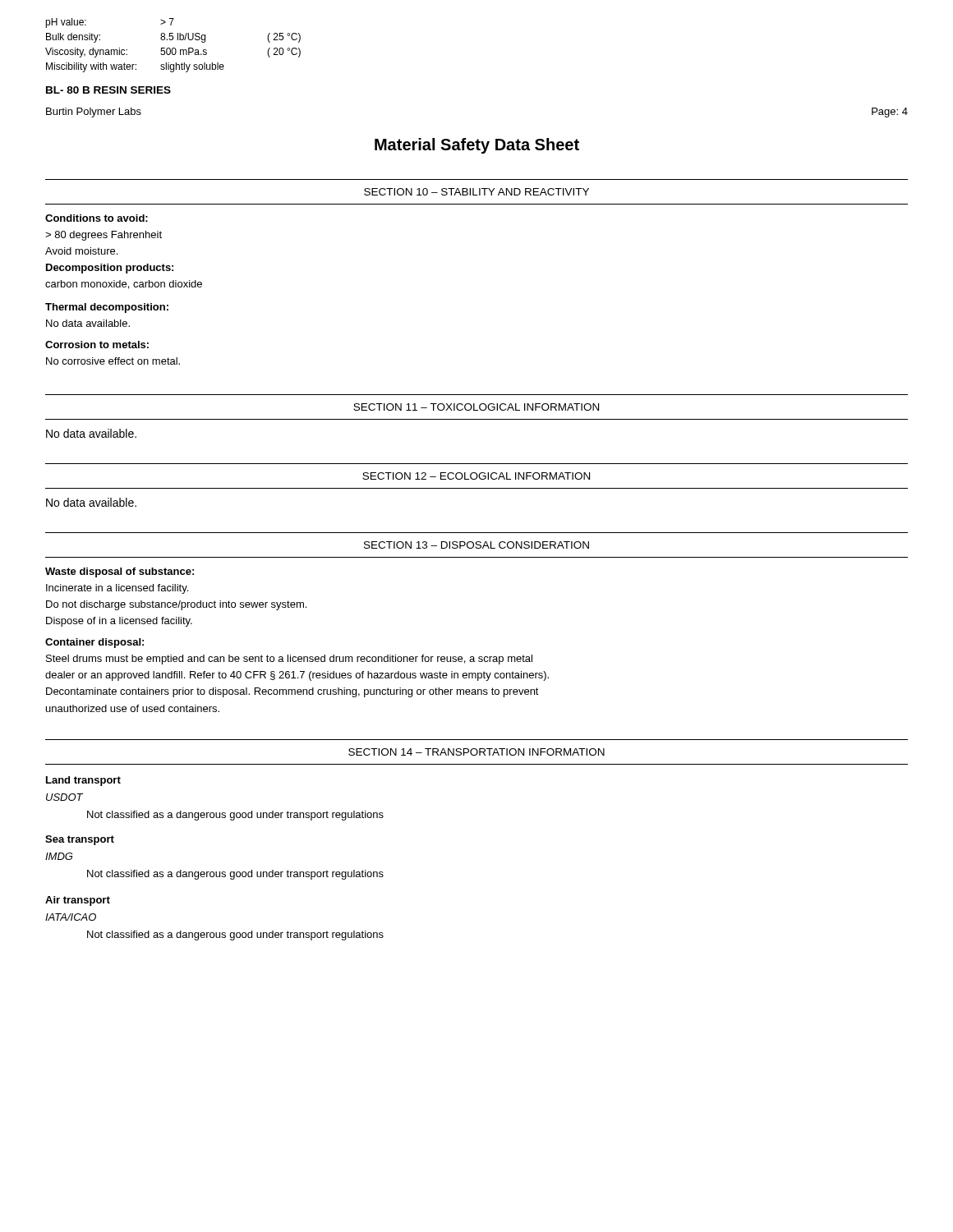Find "Burtin Polymer Labs" on this page
Viewport: 953px width, 1232px height.
[x=93, y=111]
